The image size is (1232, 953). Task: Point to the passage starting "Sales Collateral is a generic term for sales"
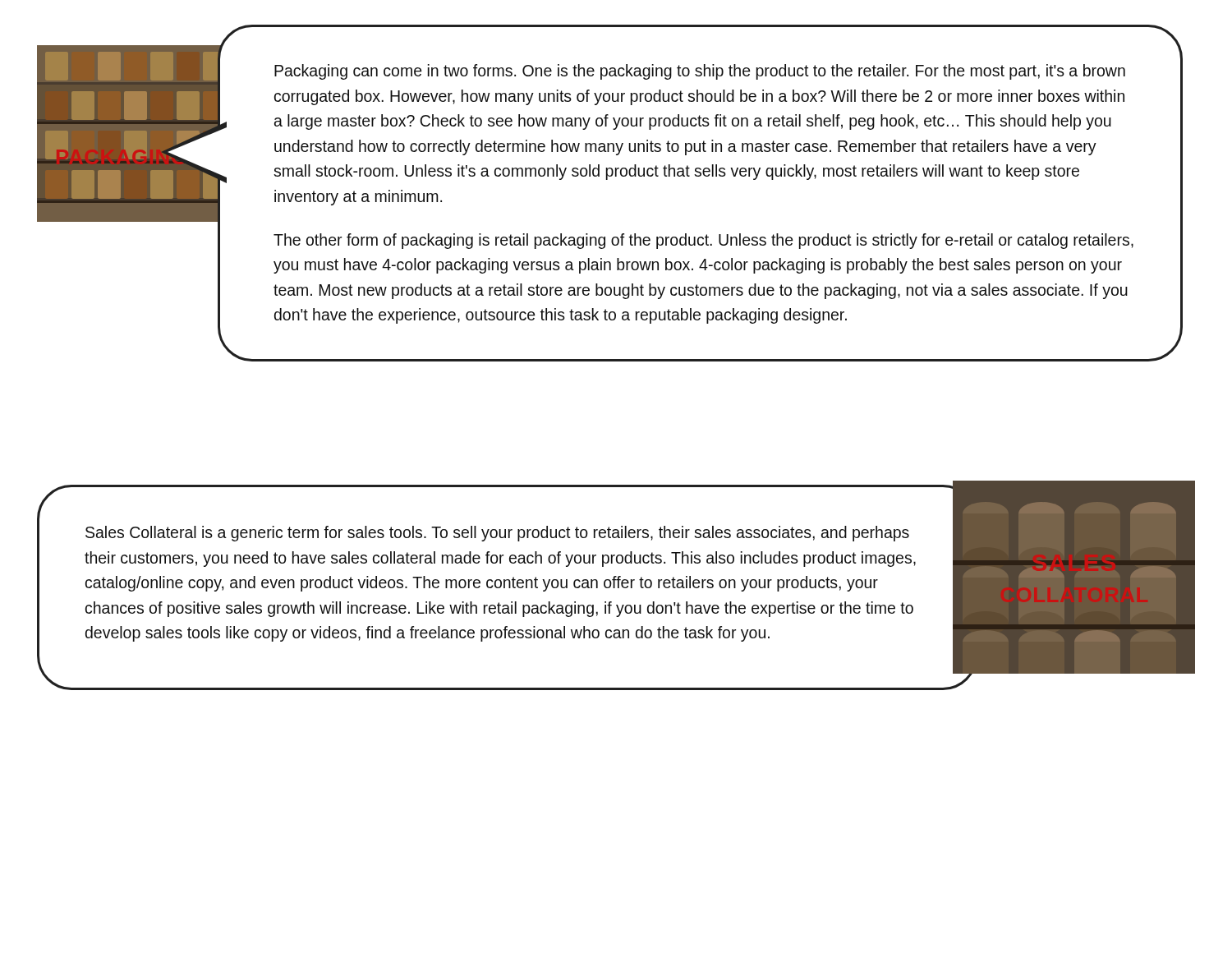(x=531, y=583)
